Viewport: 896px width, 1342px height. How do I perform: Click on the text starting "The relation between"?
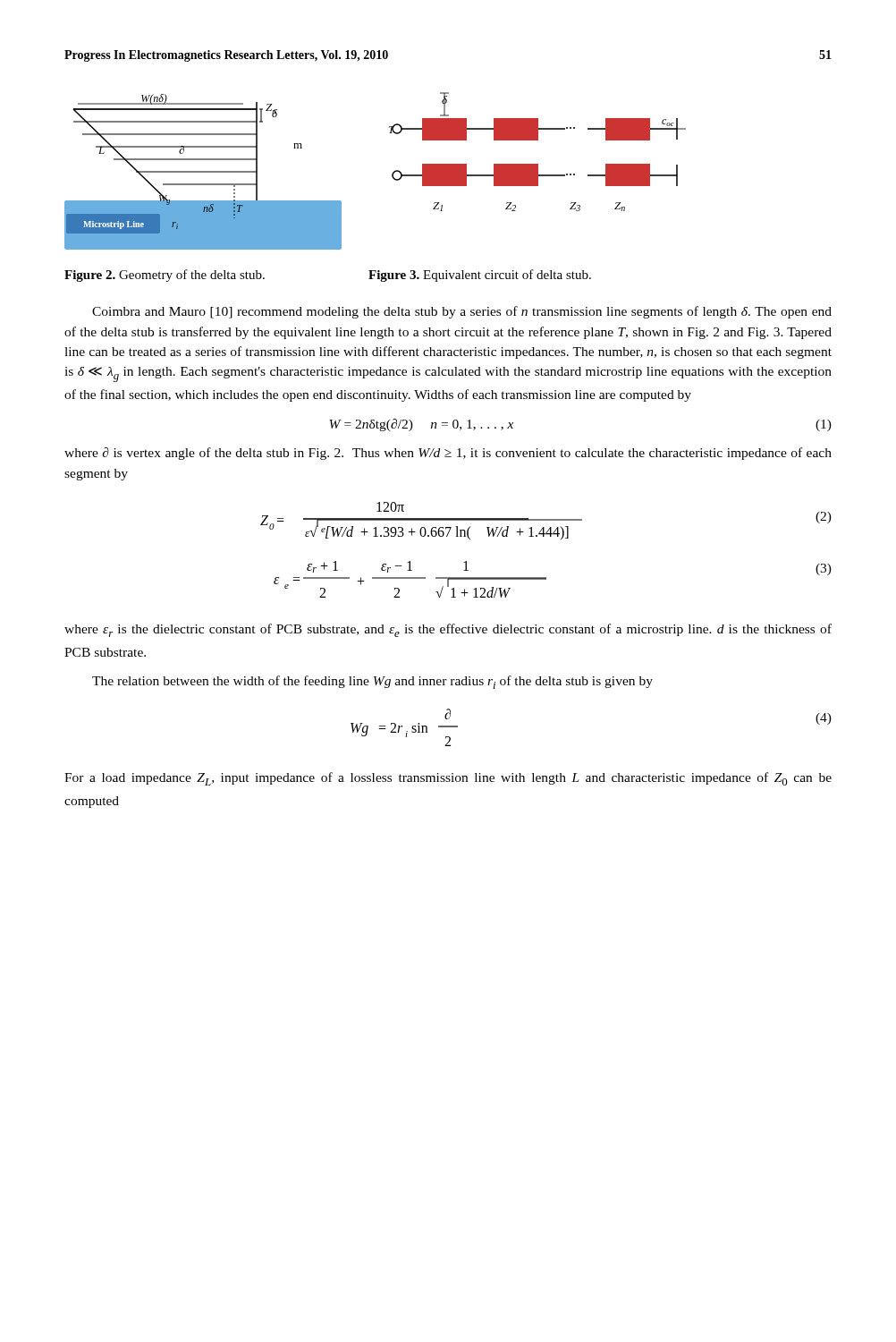(x=372, y=683)
